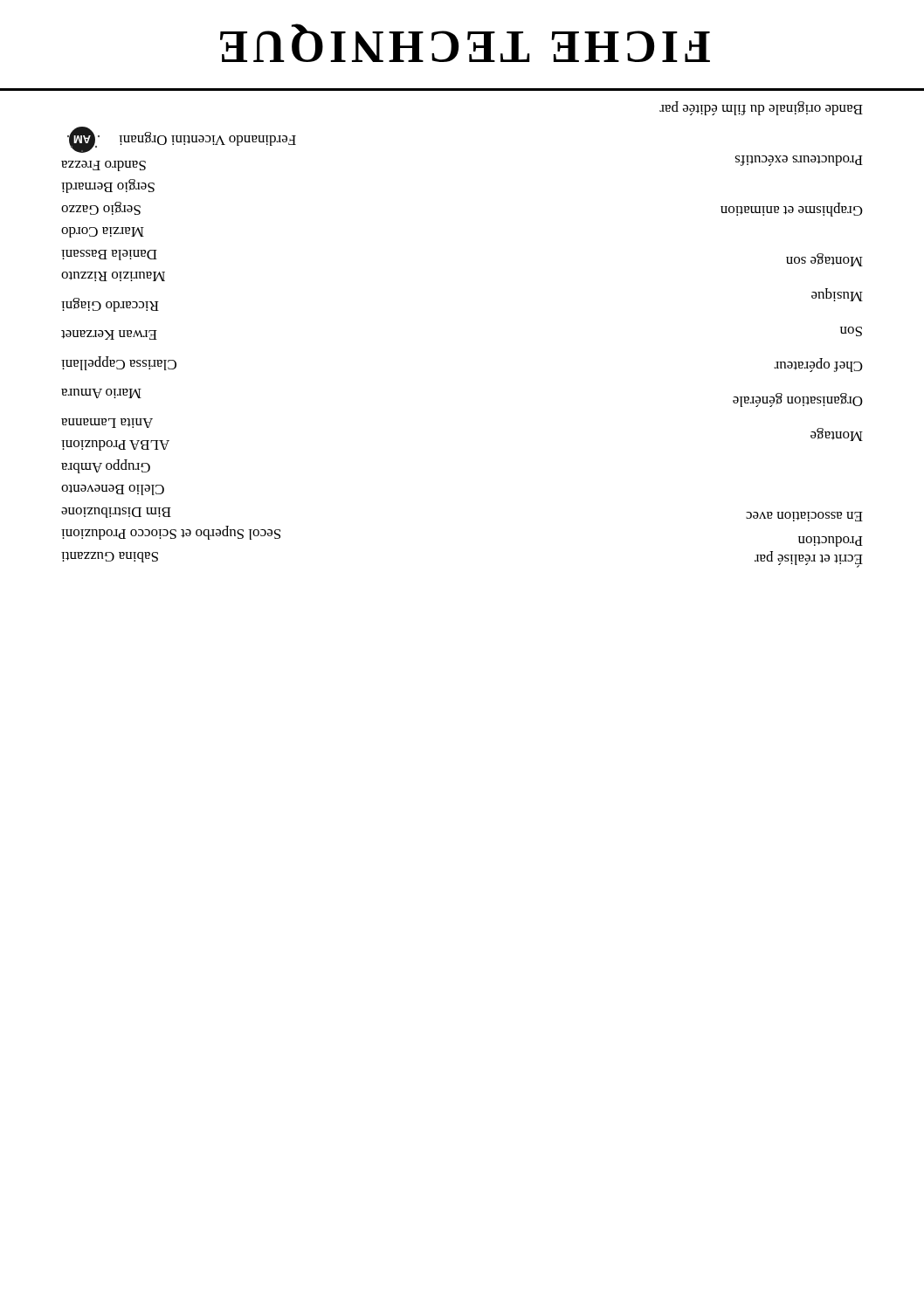Select the text with the text "Organisation générale"
This screenshot has width=924, height=1310.
pos(798,400)
